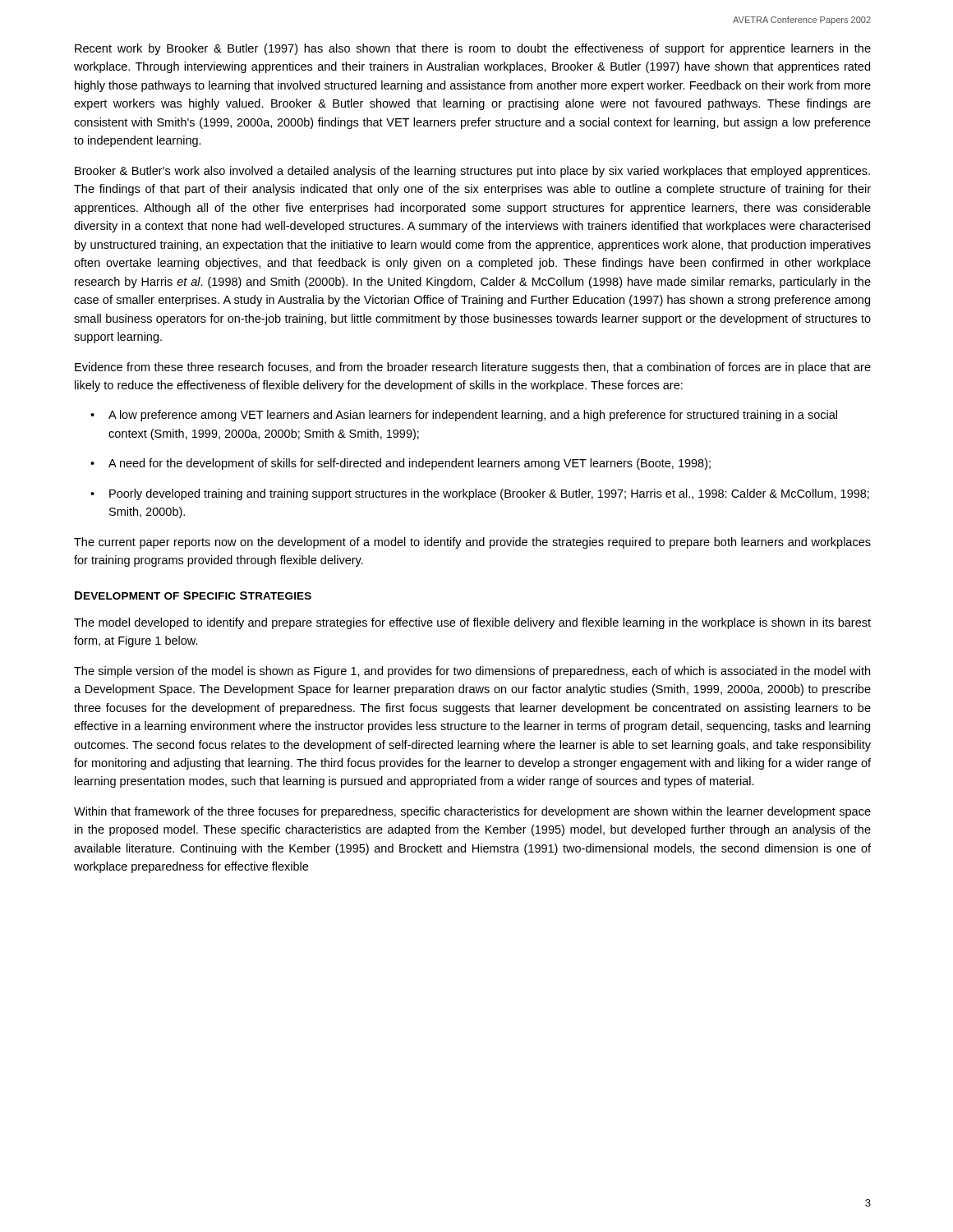The image size is (953, 1232).
Task: Click on the text block containing "The simple version of the model is shown"
Action: [472, 726]
